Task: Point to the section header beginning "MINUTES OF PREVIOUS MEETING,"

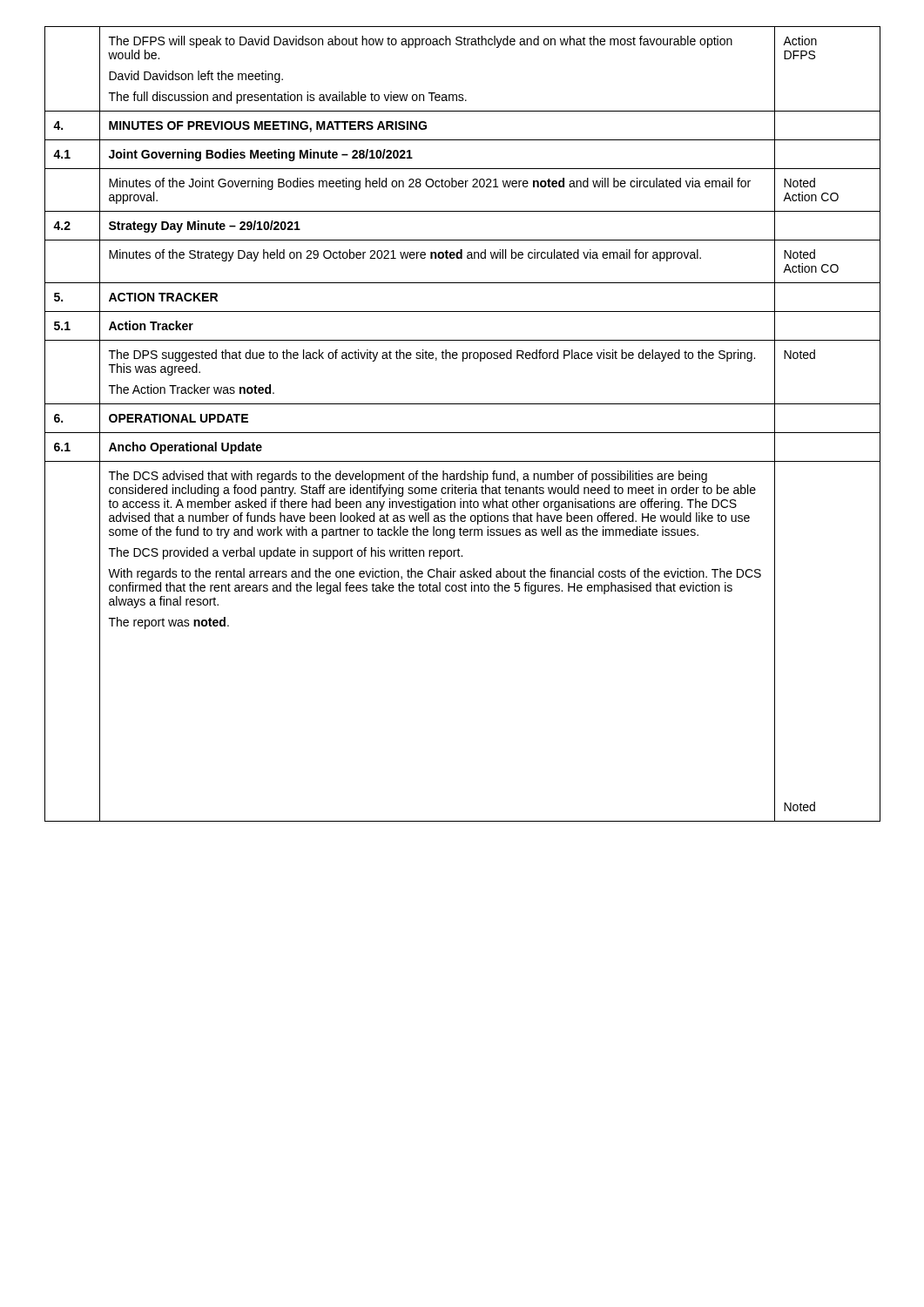Action: point(268,125)
